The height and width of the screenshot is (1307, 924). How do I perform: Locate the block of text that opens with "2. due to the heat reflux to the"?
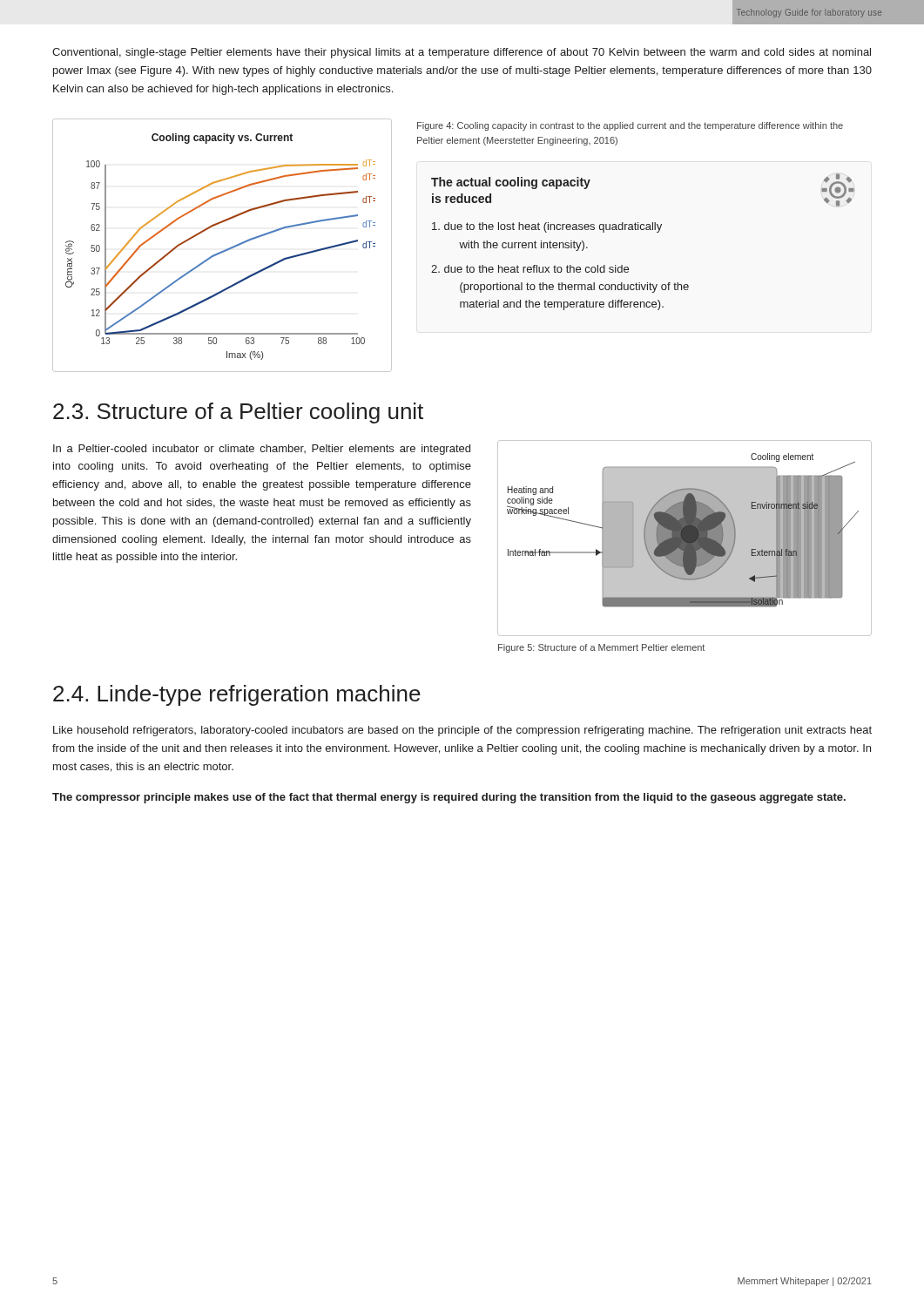(560, 286)
